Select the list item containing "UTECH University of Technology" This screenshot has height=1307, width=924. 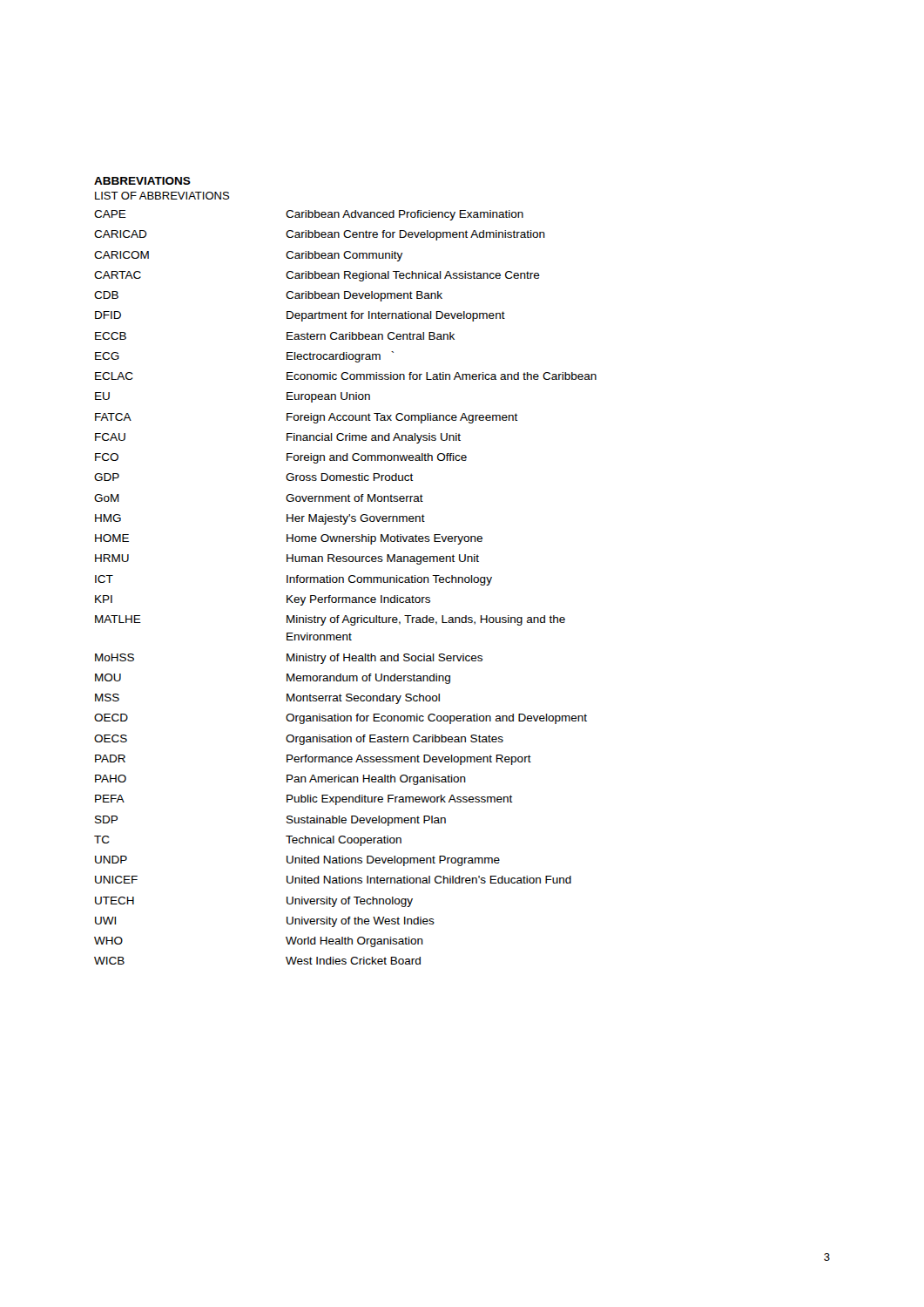pyautogui.click(x=118, y=901)
